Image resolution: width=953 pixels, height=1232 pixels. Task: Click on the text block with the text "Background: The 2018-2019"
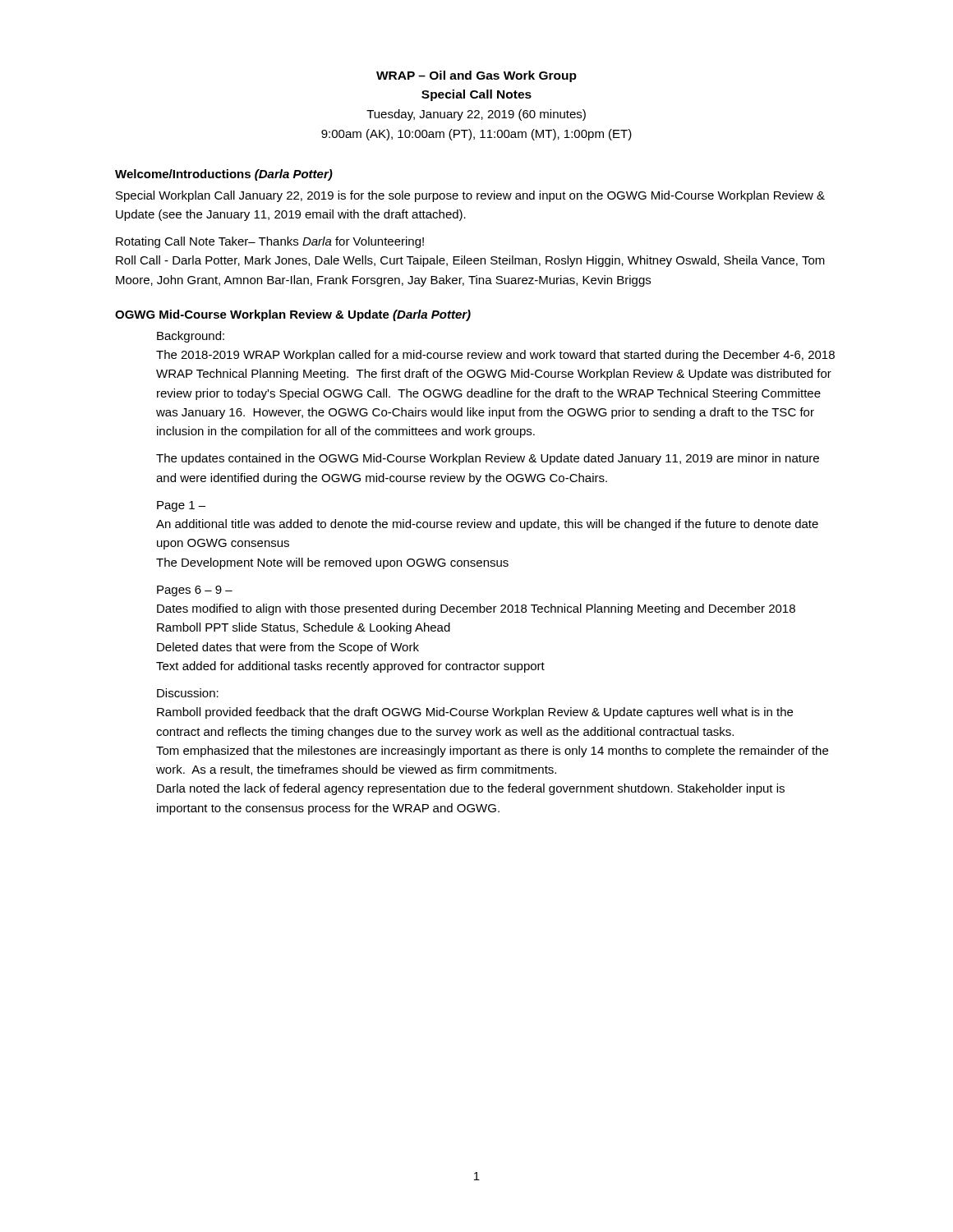(x=496, y=383)
